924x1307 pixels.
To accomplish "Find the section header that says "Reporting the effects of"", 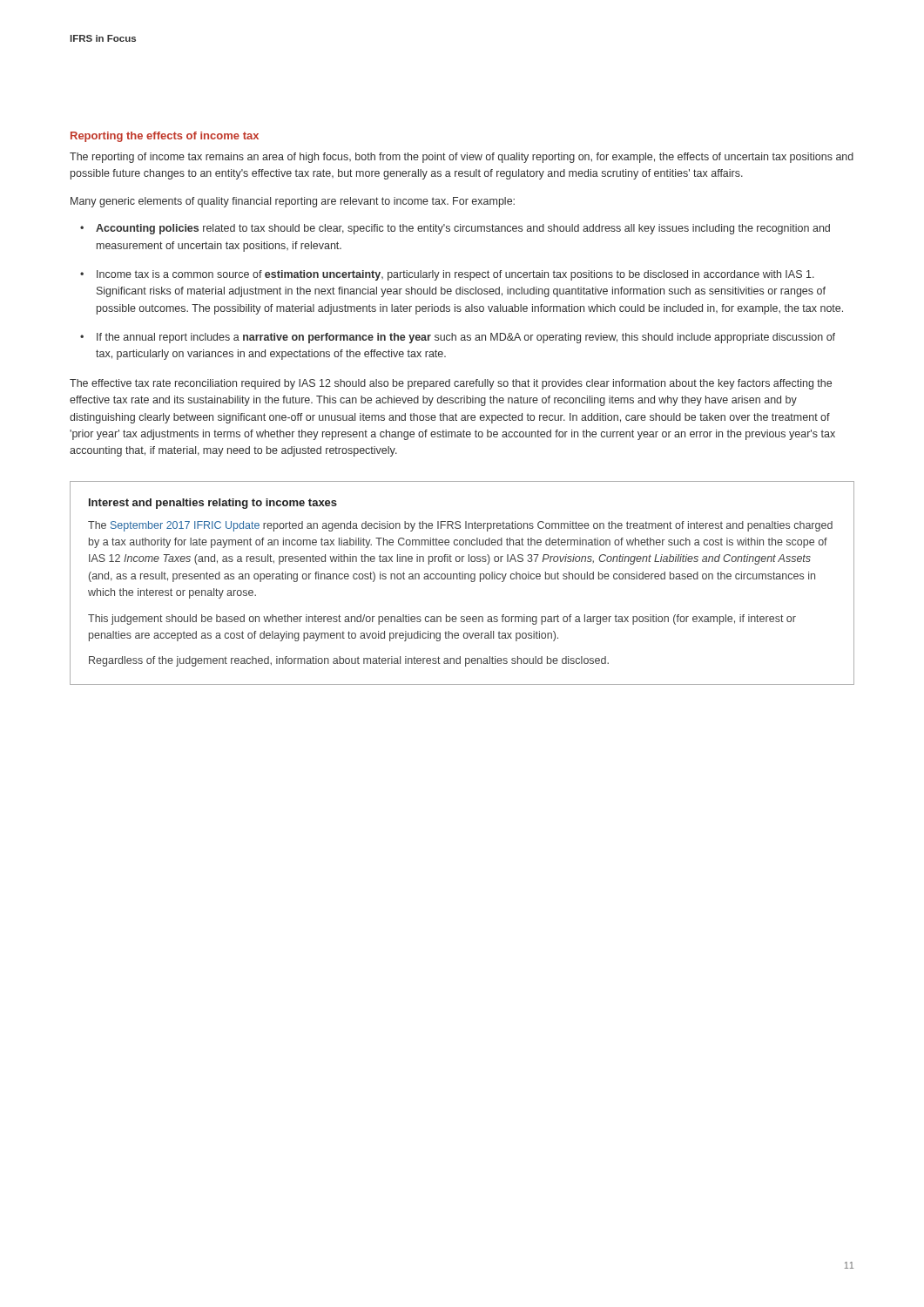I will (x=164, y=136).
